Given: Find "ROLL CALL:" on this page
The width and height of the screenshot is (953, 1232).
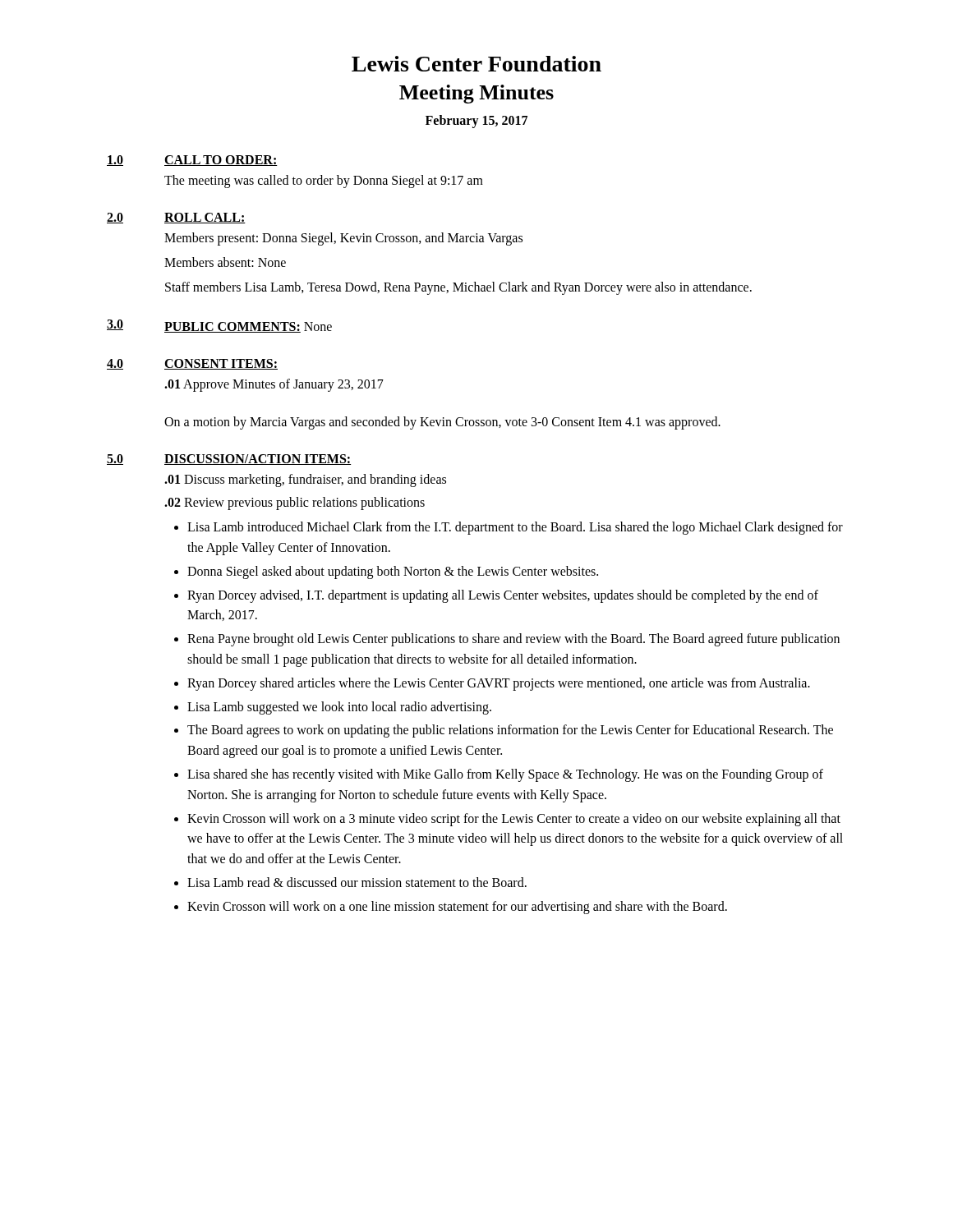Looking at the screenshot, I should coord(205,217).
